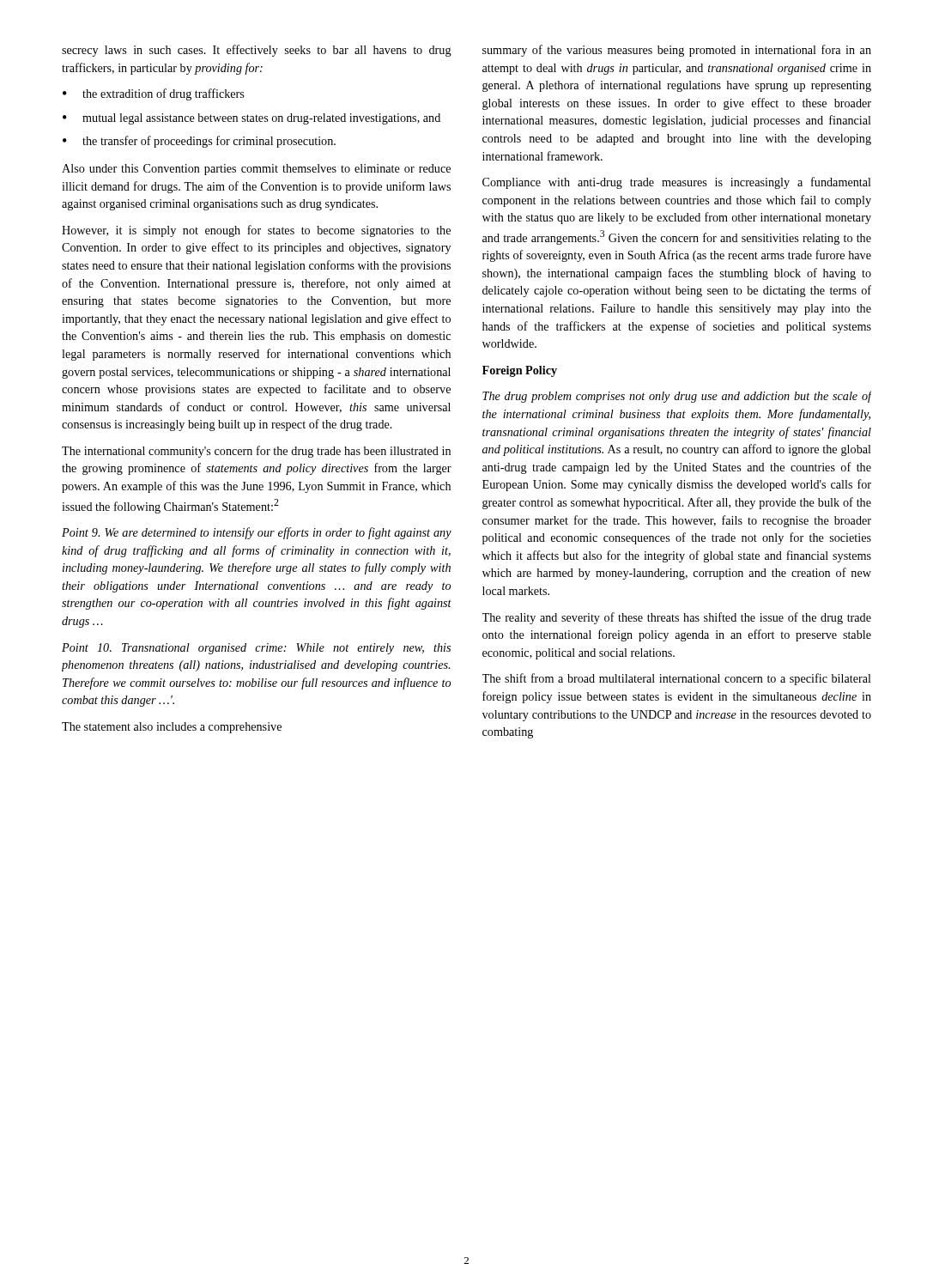Locate the block starting "secrecy laws in such cases. It effectively"
The width and height of the screenshot is (933, 1288).
point(256,59)
